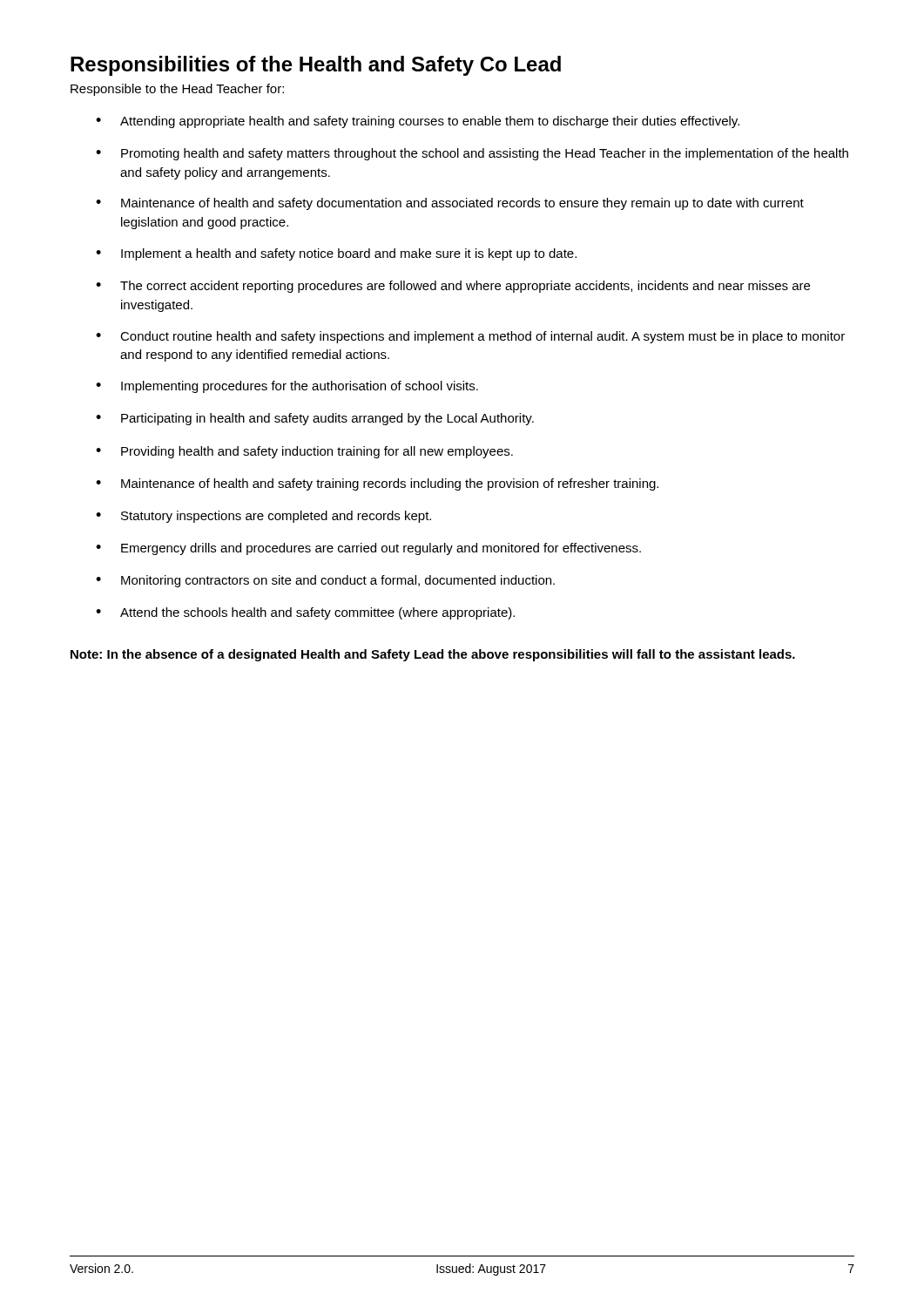Locate the block of text that opens with "• Monitoring contractors"
924x1307 pixels.
pos(475,581)
